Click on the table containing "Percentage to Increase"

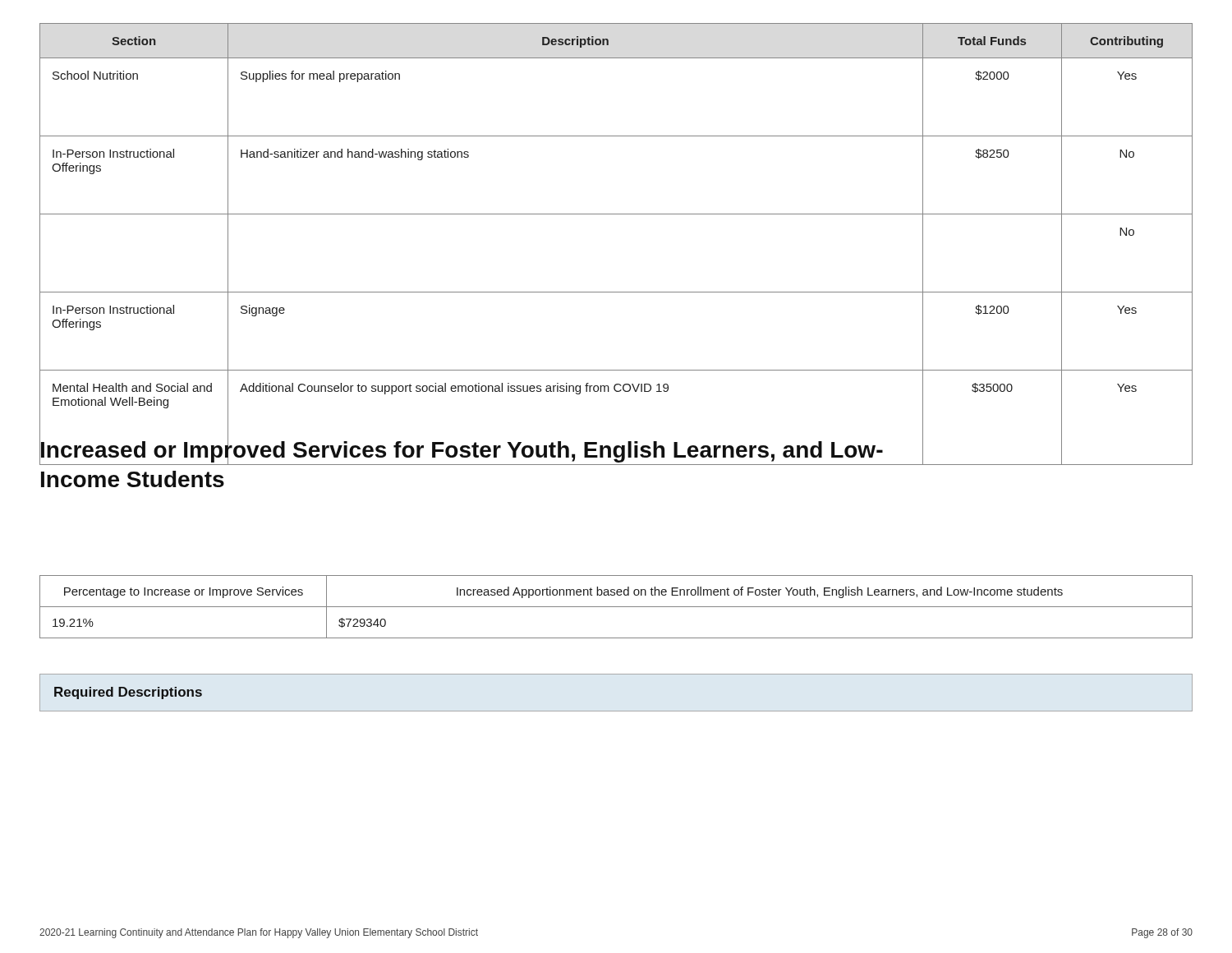(x=616, y=607)
